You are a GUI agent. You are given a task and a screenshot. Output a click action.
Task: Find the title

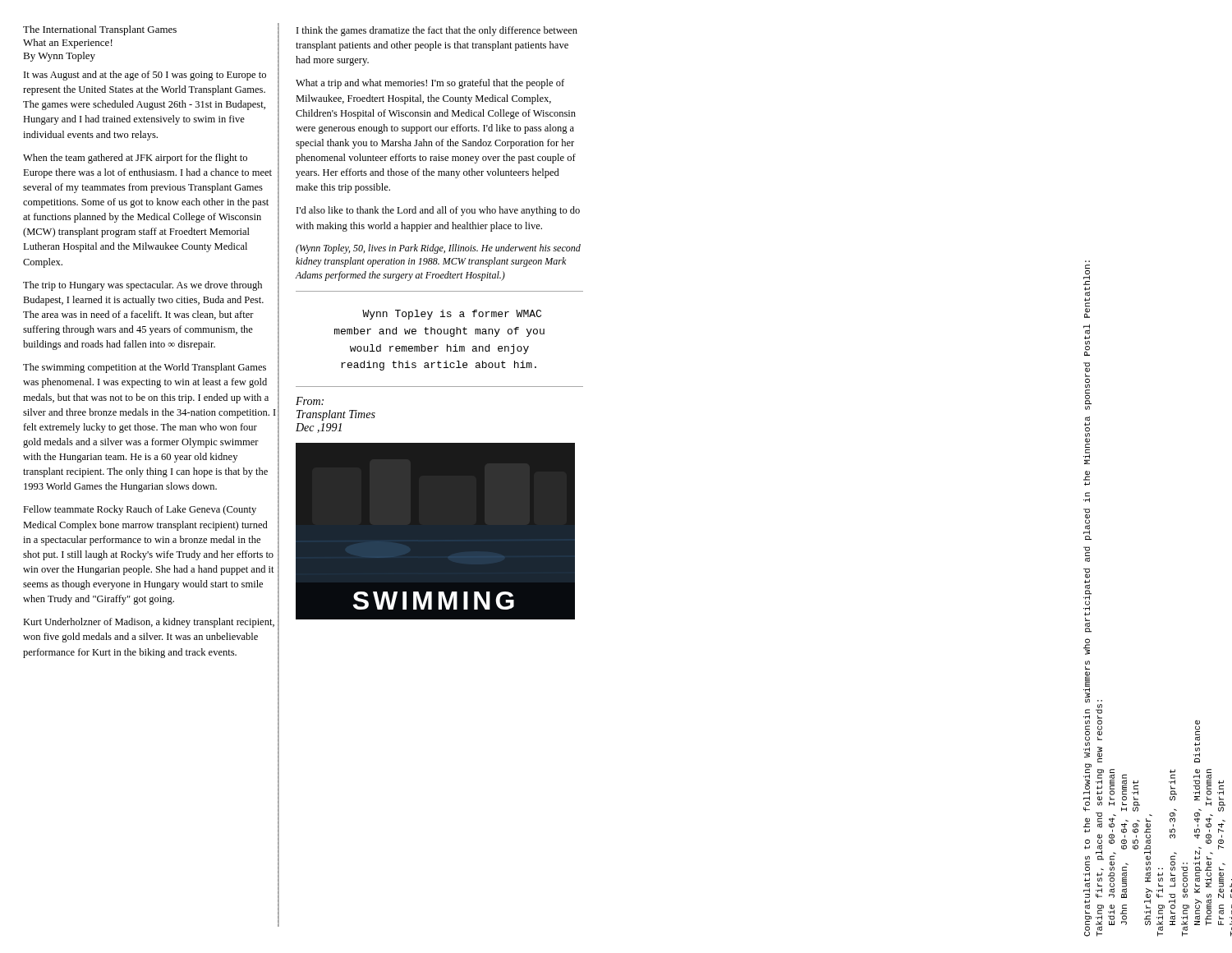(150, 43)
